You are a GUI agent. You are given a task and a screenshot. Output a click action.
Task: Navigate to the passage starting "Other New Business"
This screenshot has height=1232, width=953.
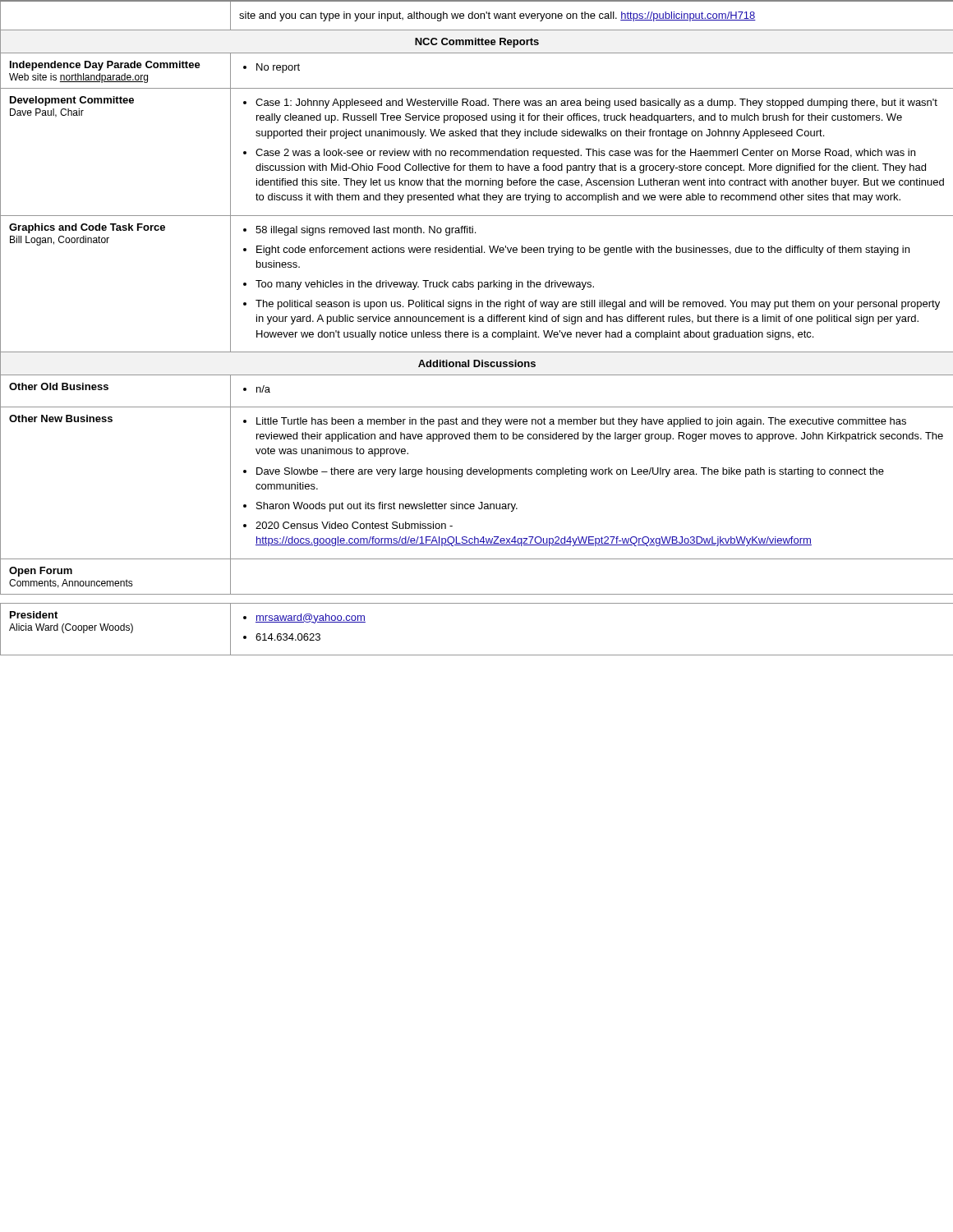pos(61,419)
